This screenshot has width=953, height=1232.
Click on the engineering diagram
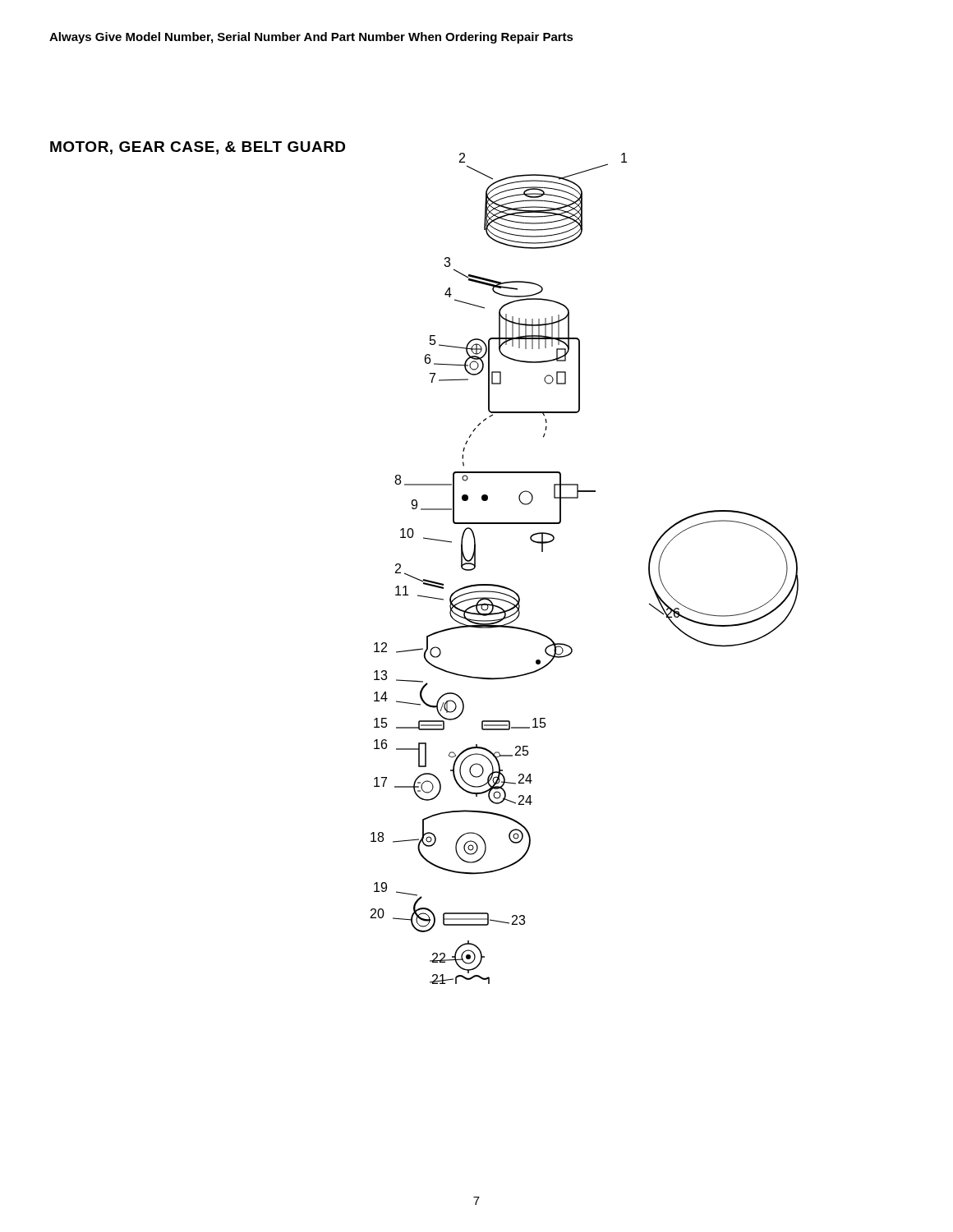coord(476,616)
